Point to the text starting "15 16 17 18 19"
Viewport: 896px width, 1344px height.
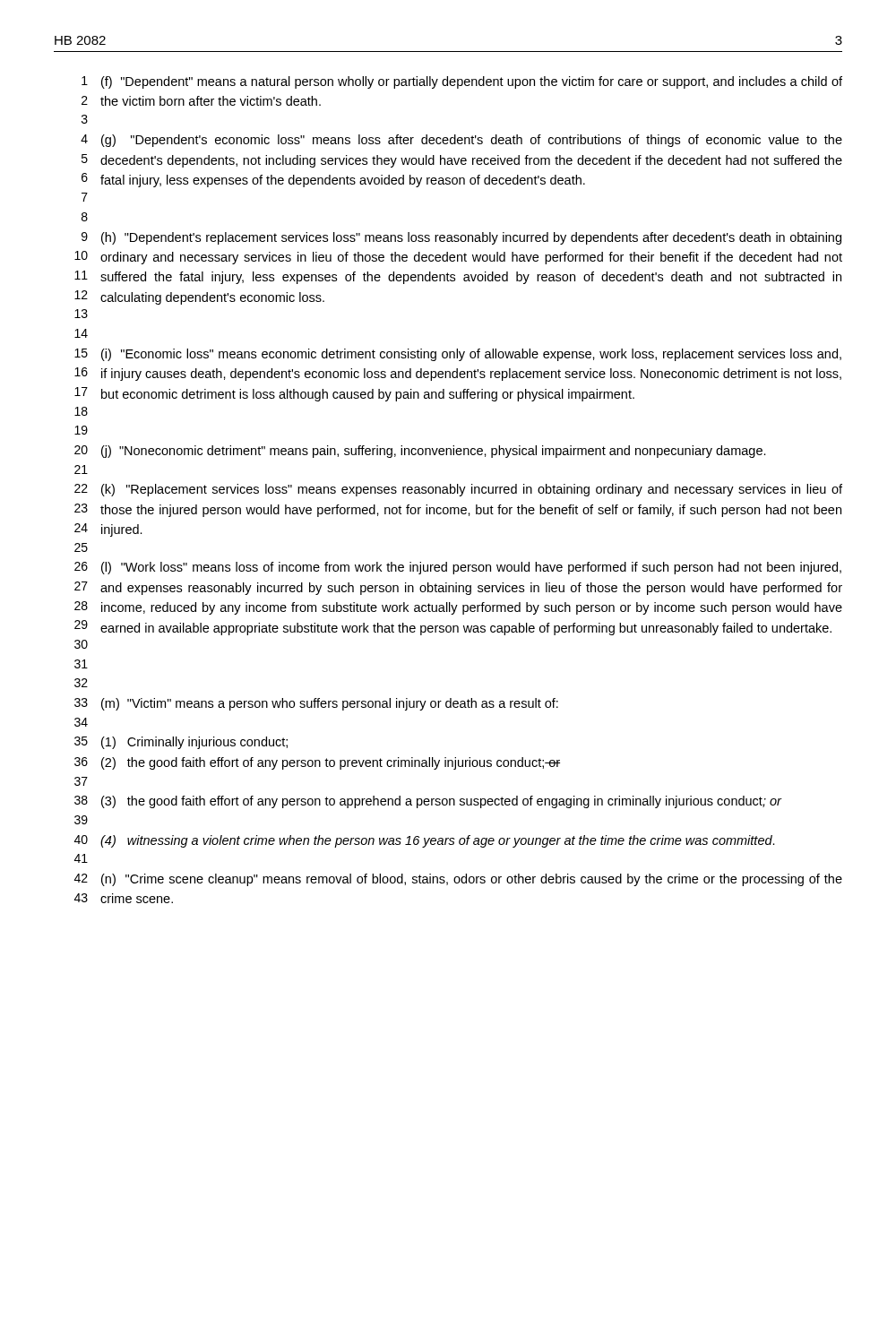coord(448,392)
